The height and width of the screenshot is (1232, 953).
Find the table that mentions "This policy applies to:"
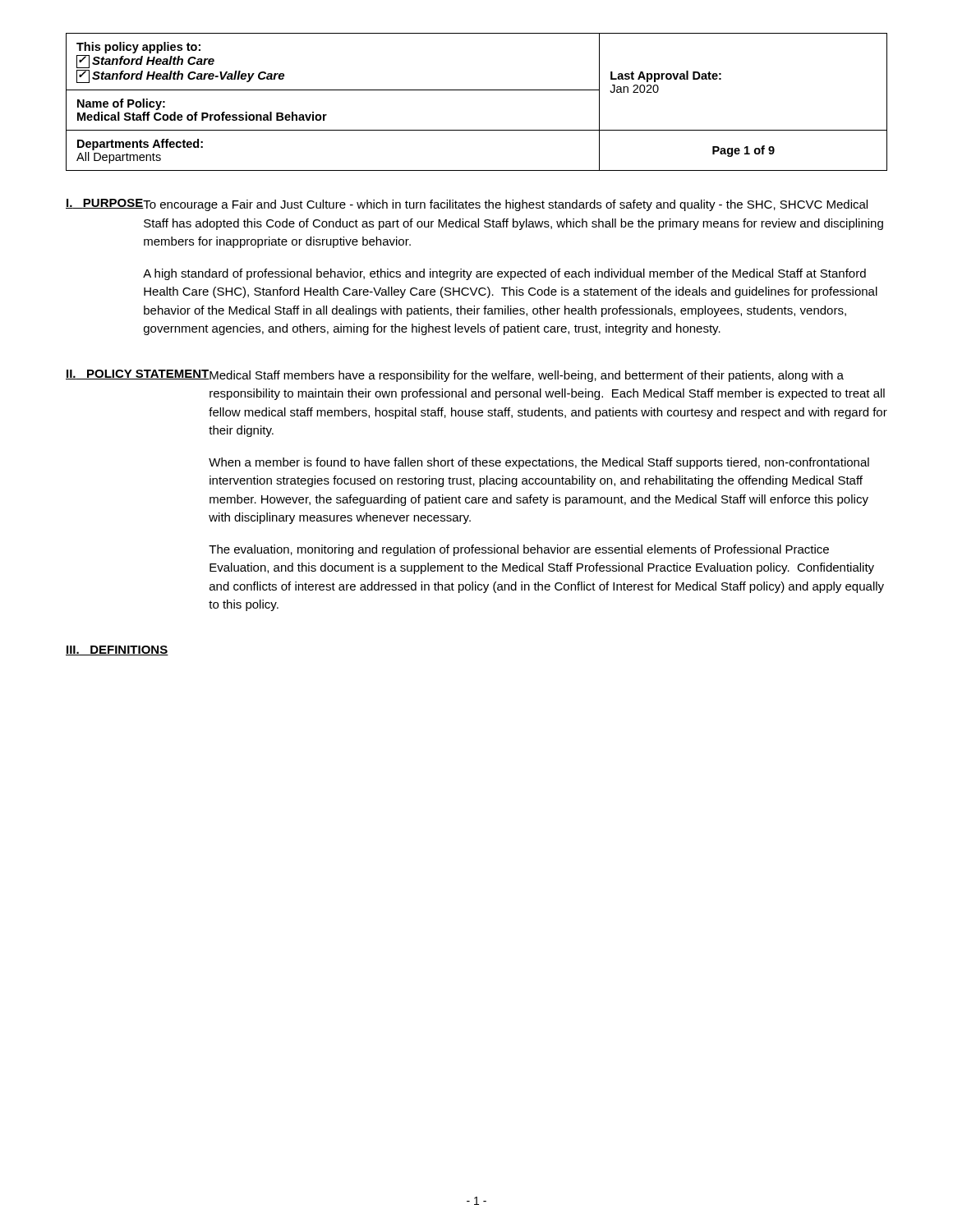point(476,102)
